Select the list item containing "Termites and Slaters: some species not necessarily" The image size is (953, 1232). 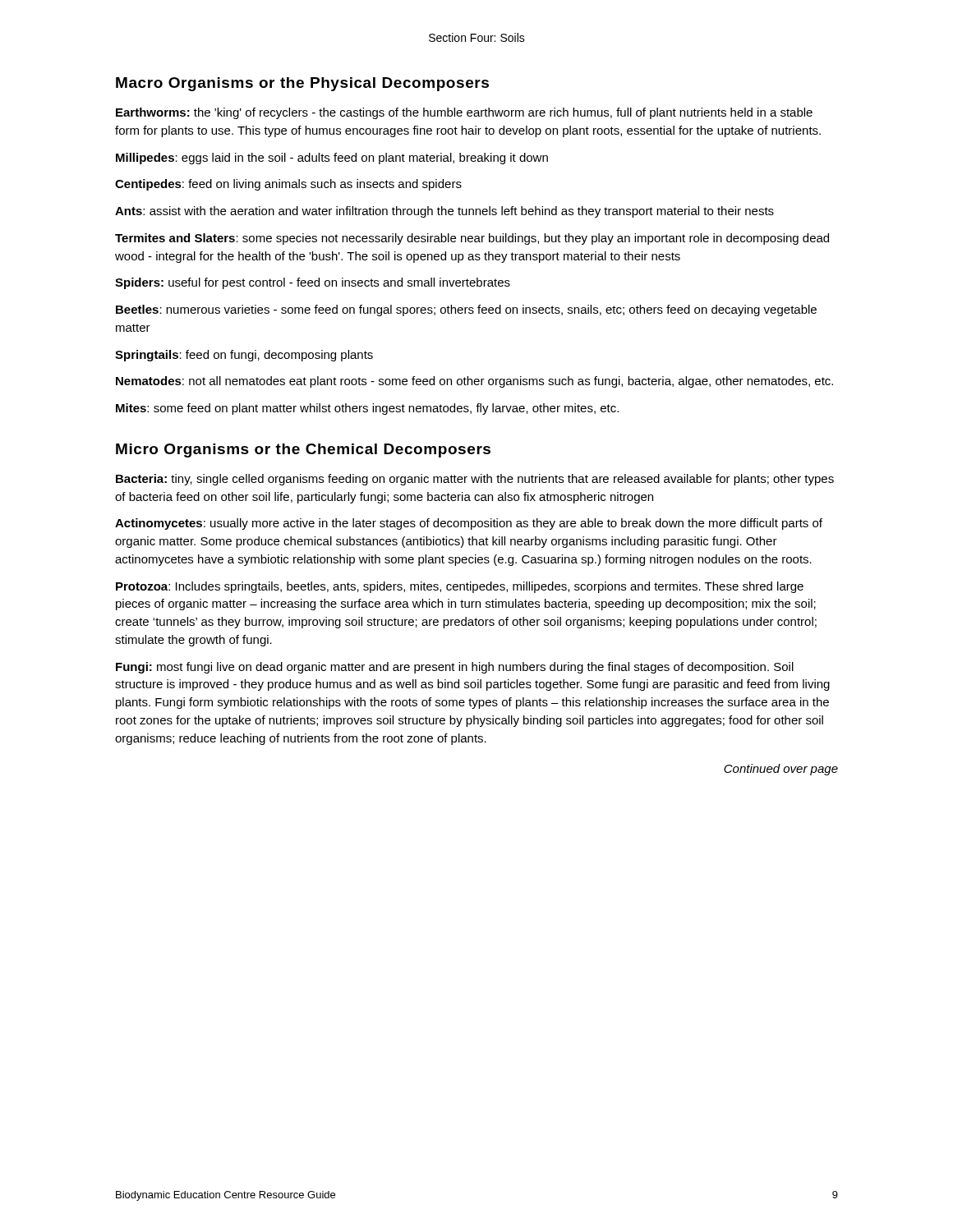click(472, 247)
